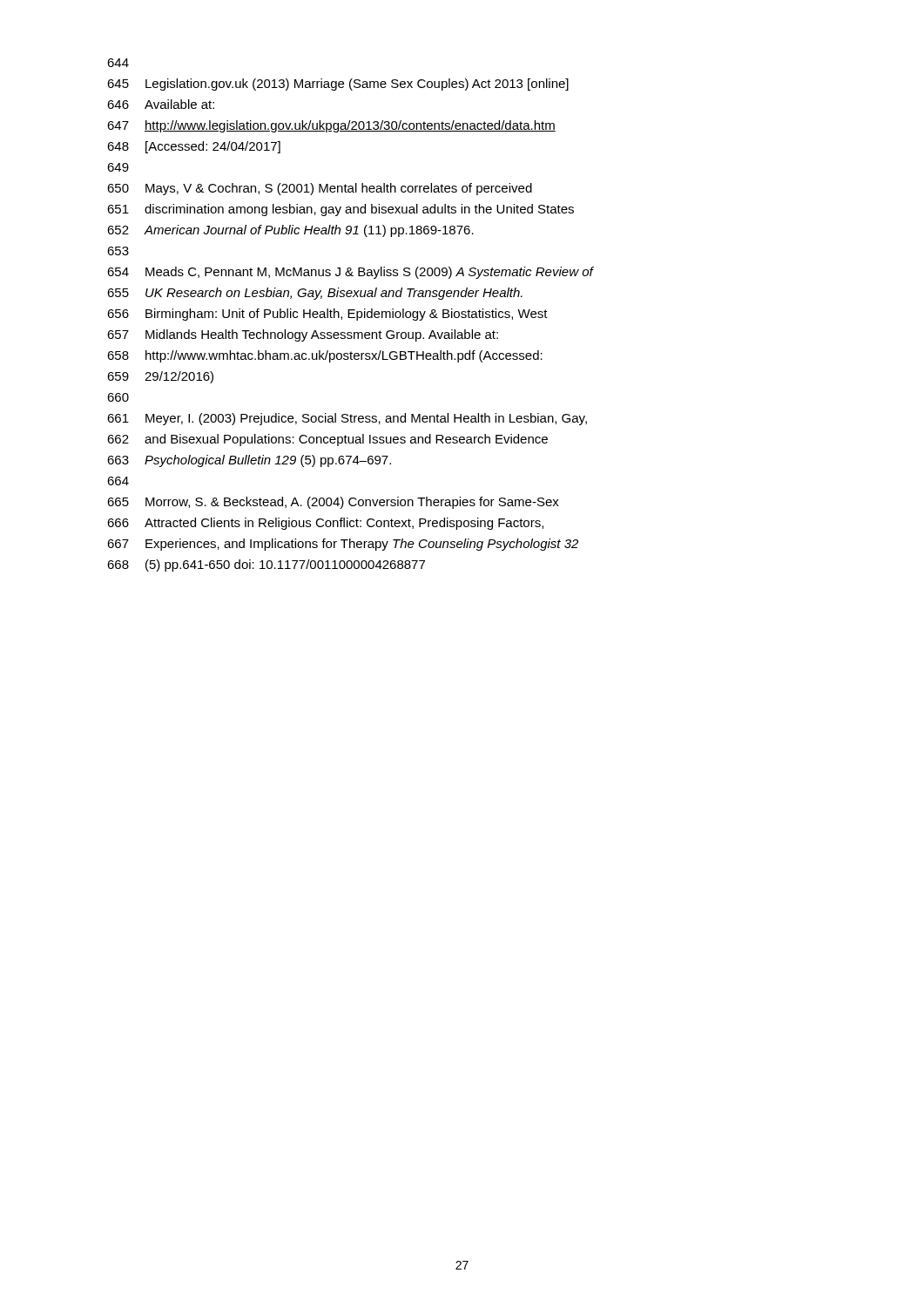The image size is (924, 1307).
Task: Locate the list item that reads "668 (5) pp.641-650 doi:"
Action: coord(266,565)
